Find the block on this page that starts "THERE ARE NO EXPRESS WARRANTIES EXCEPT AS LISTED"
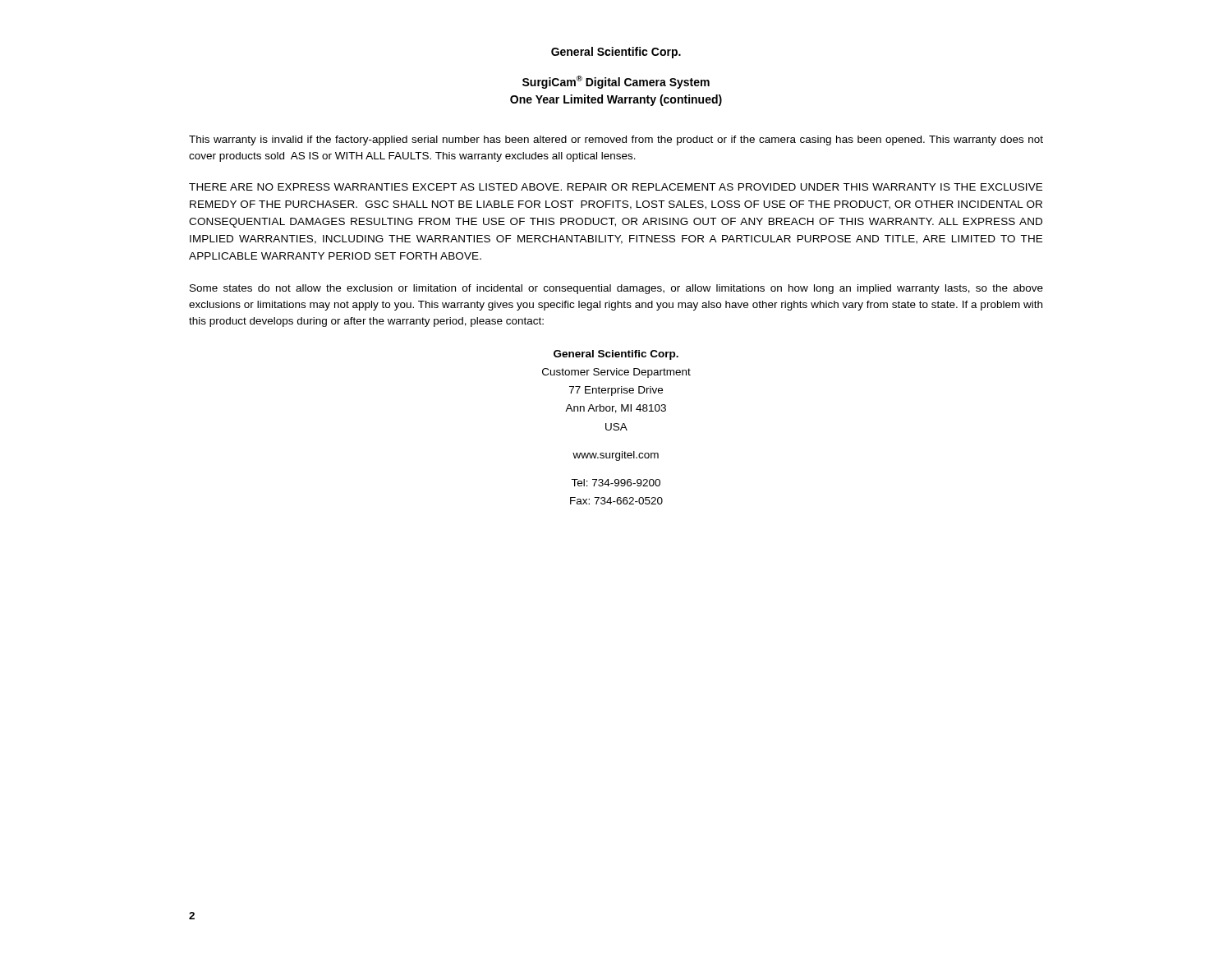The width and height of the screenshot is (1232, 953). pyautogui.click(x=616, y=221)
